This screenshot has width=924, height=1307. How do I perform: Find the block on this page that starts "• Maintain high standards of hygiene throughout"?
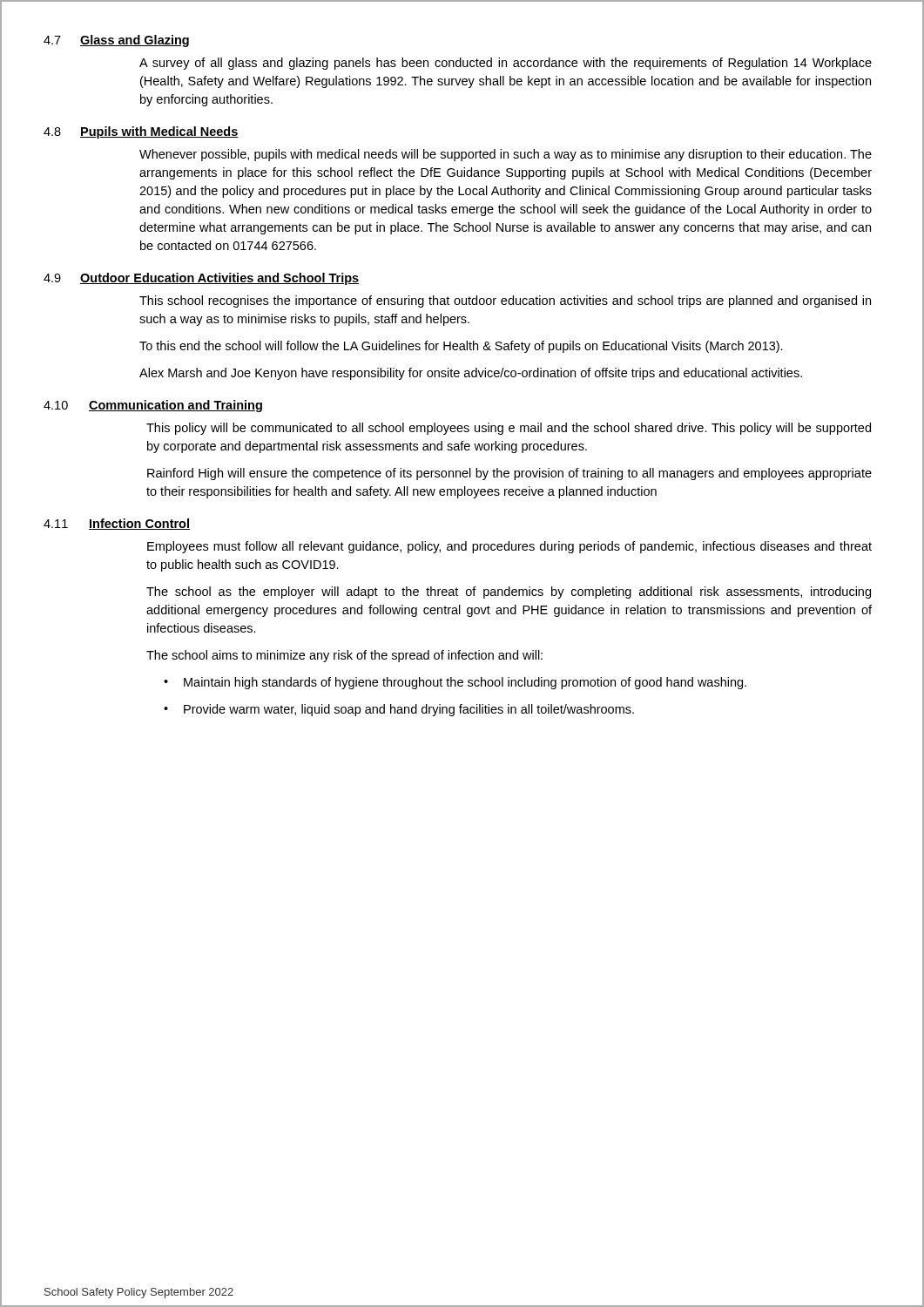pyautogui.click(x=456, y=683)
